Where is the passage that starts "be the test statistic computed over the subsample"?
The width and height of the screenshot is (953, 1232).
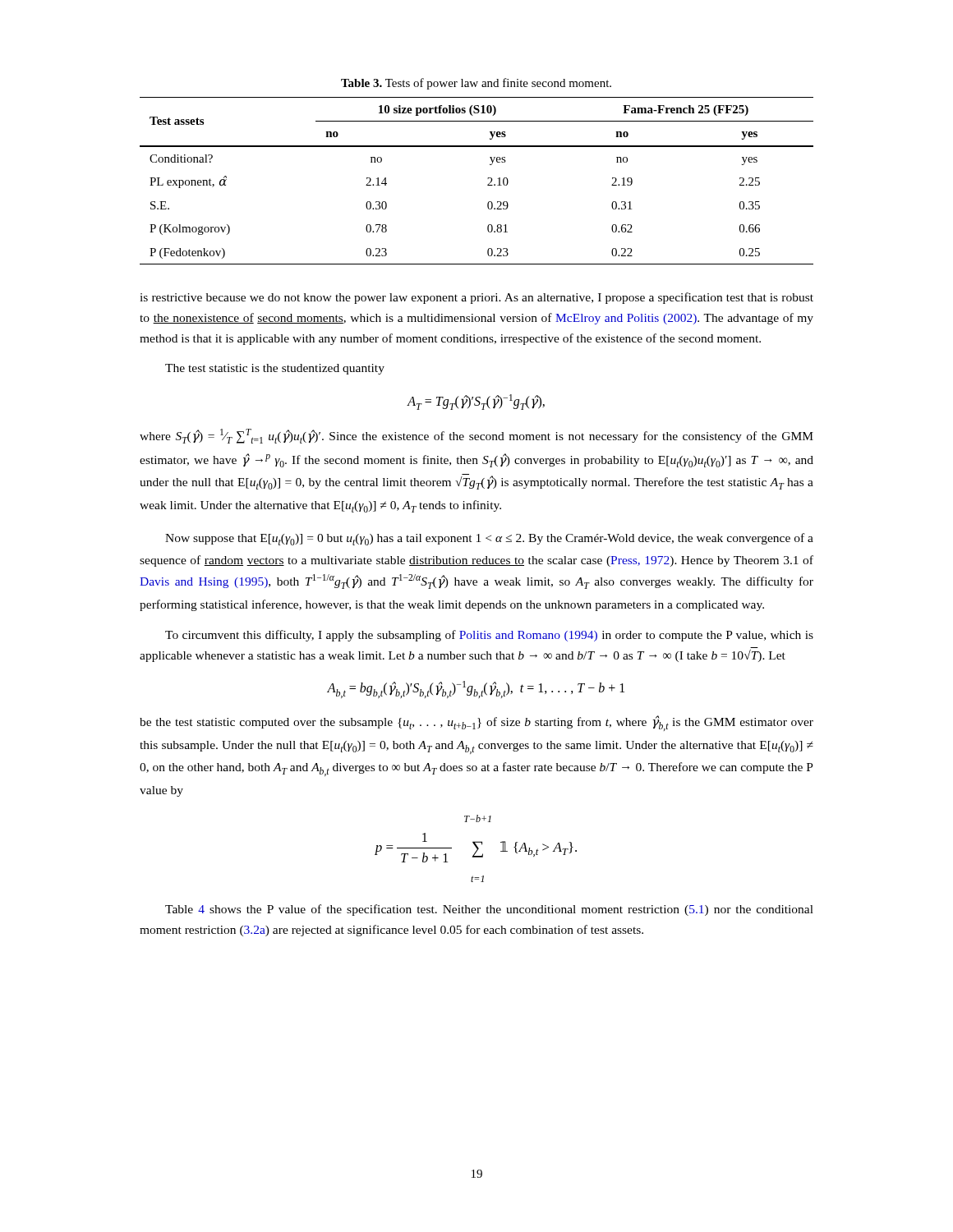pyautogui.click(x=476, y=756)
